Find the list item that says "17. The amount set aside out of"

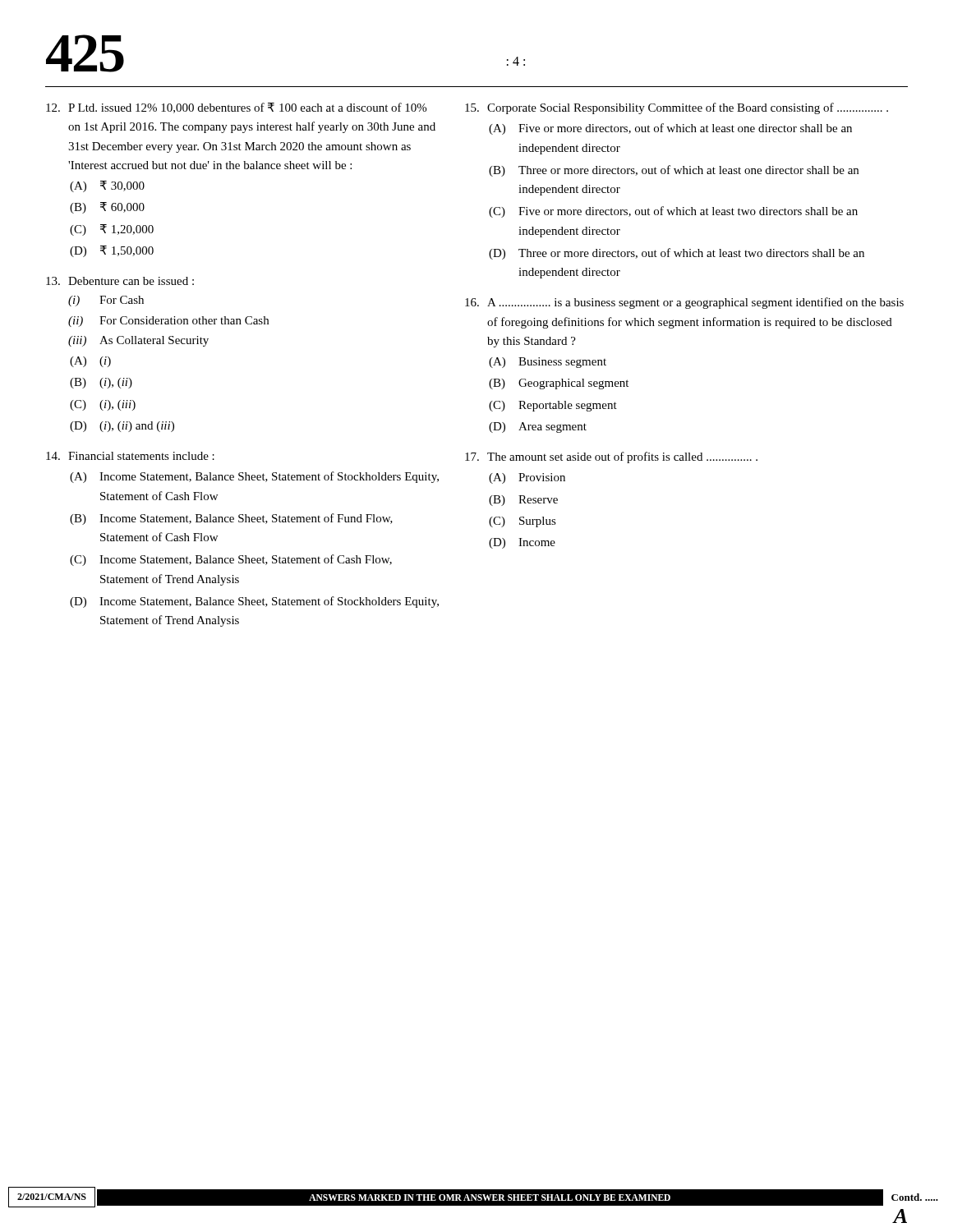(x=611, y=457)
